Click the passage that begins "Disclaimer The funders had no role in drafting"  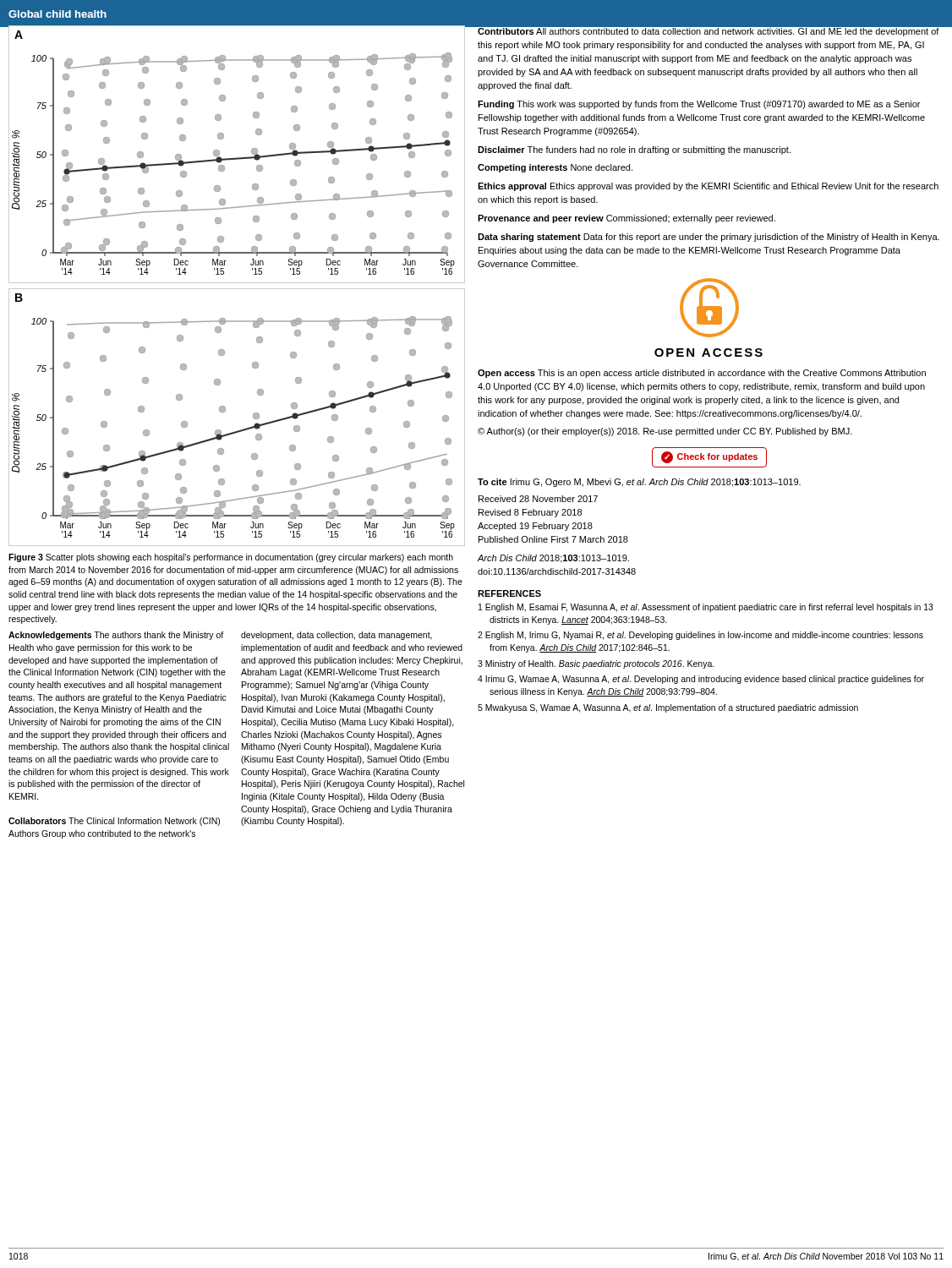[635, 149]
